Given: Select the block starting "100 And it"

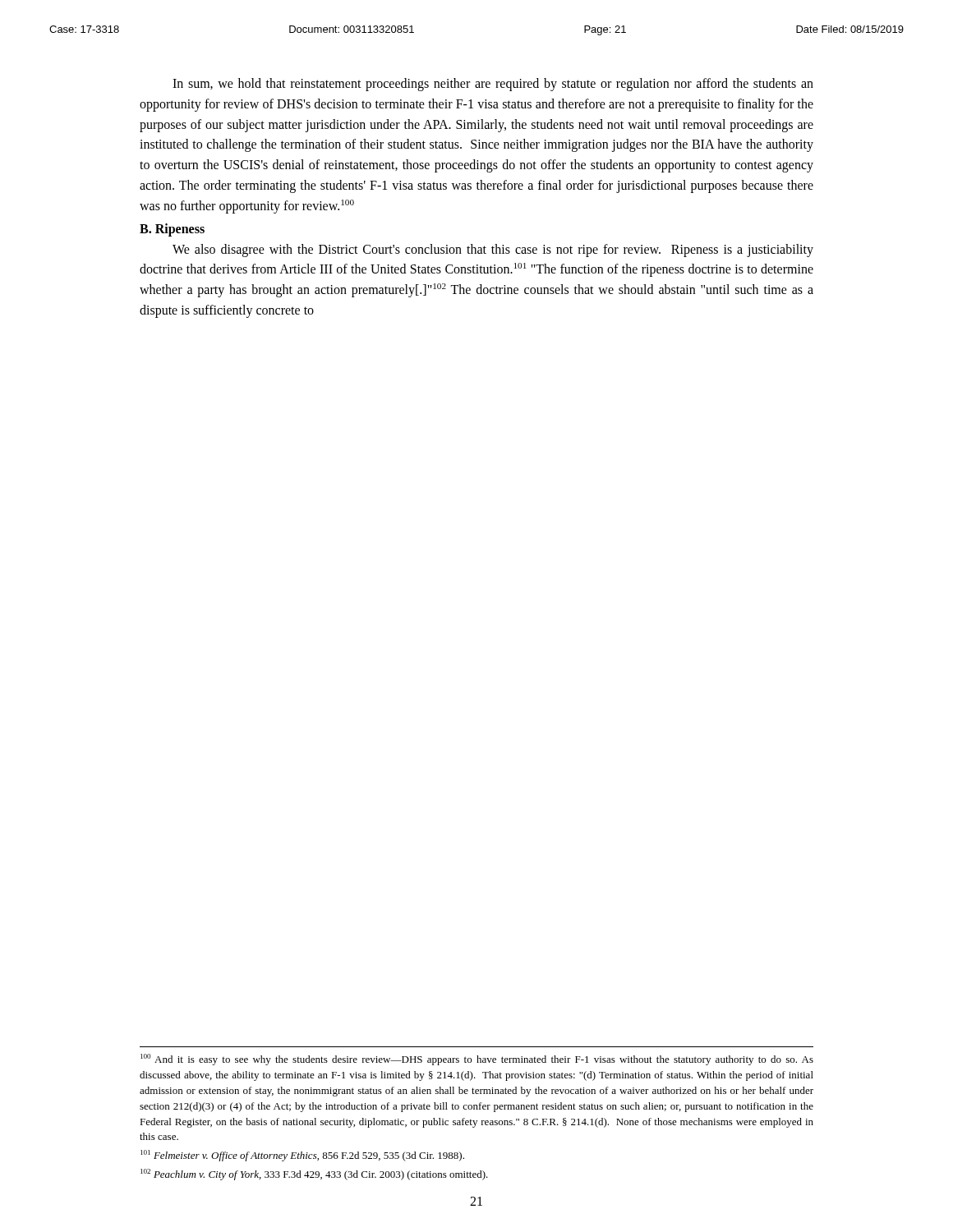Looking at the screenshot, I should click(476, 1099).
